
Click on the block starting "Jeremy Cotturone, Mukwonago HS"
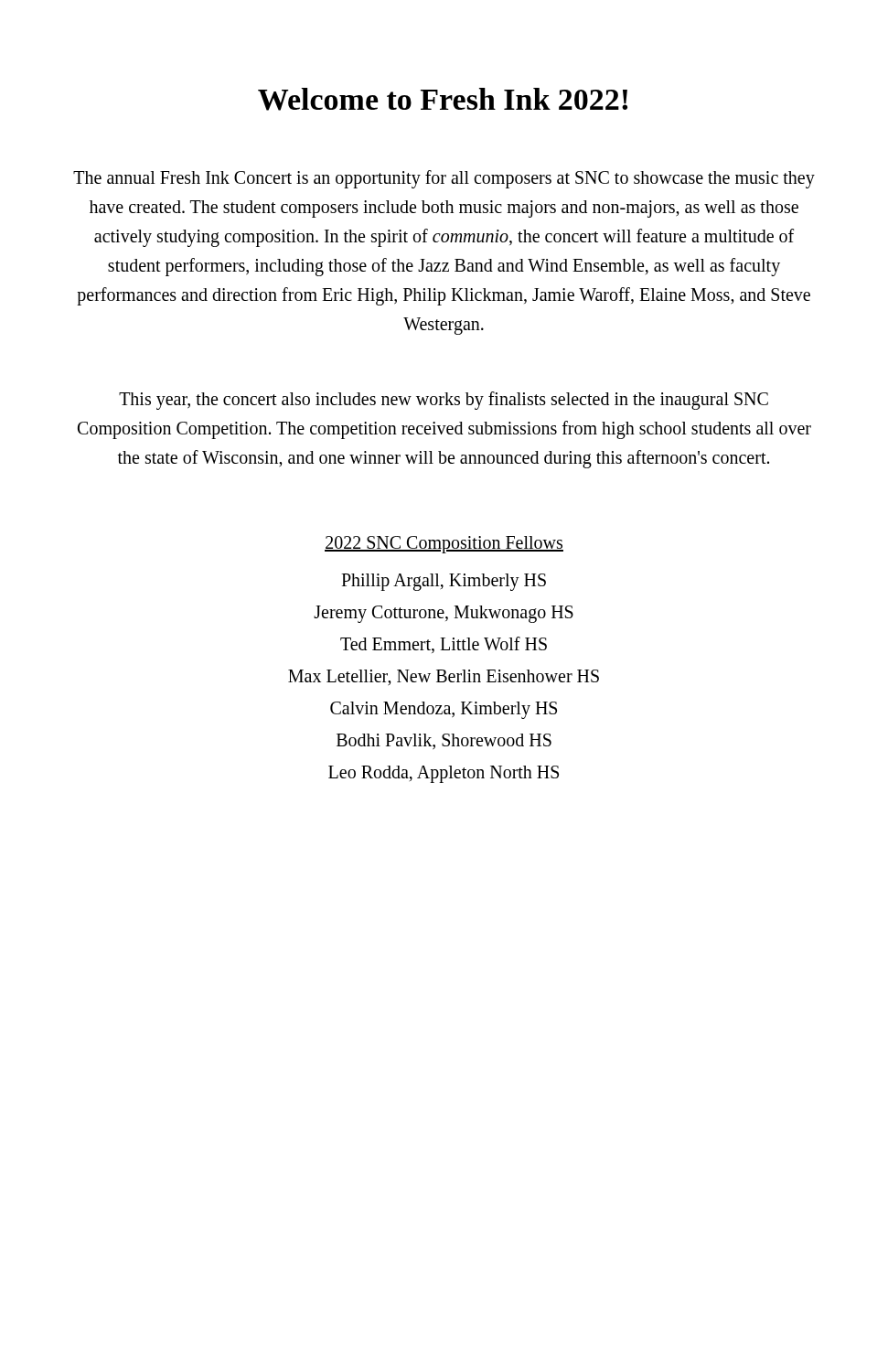[x=444, y=612]
